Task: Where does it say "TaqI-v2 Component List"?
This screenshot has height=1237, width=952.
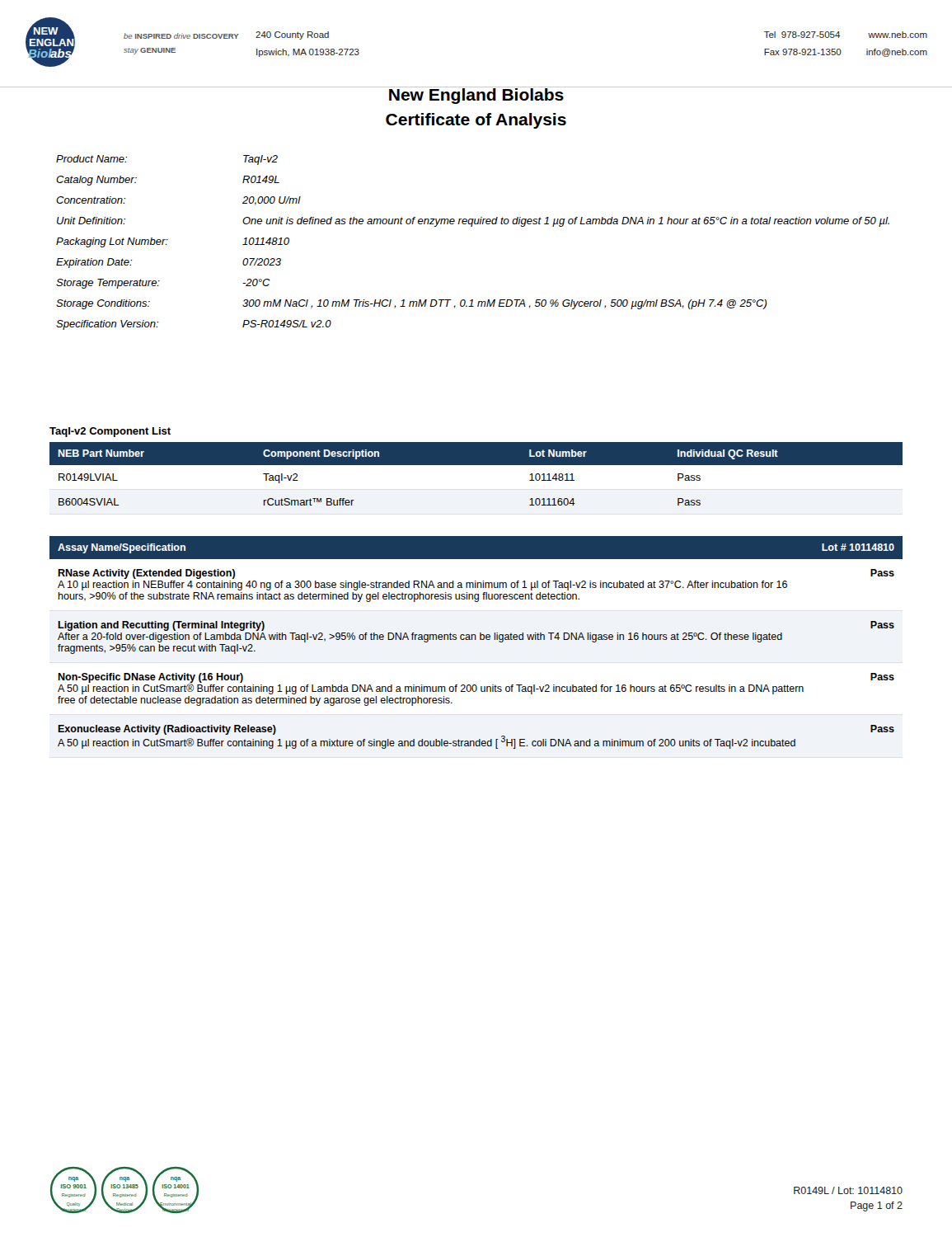Action: 110,431
